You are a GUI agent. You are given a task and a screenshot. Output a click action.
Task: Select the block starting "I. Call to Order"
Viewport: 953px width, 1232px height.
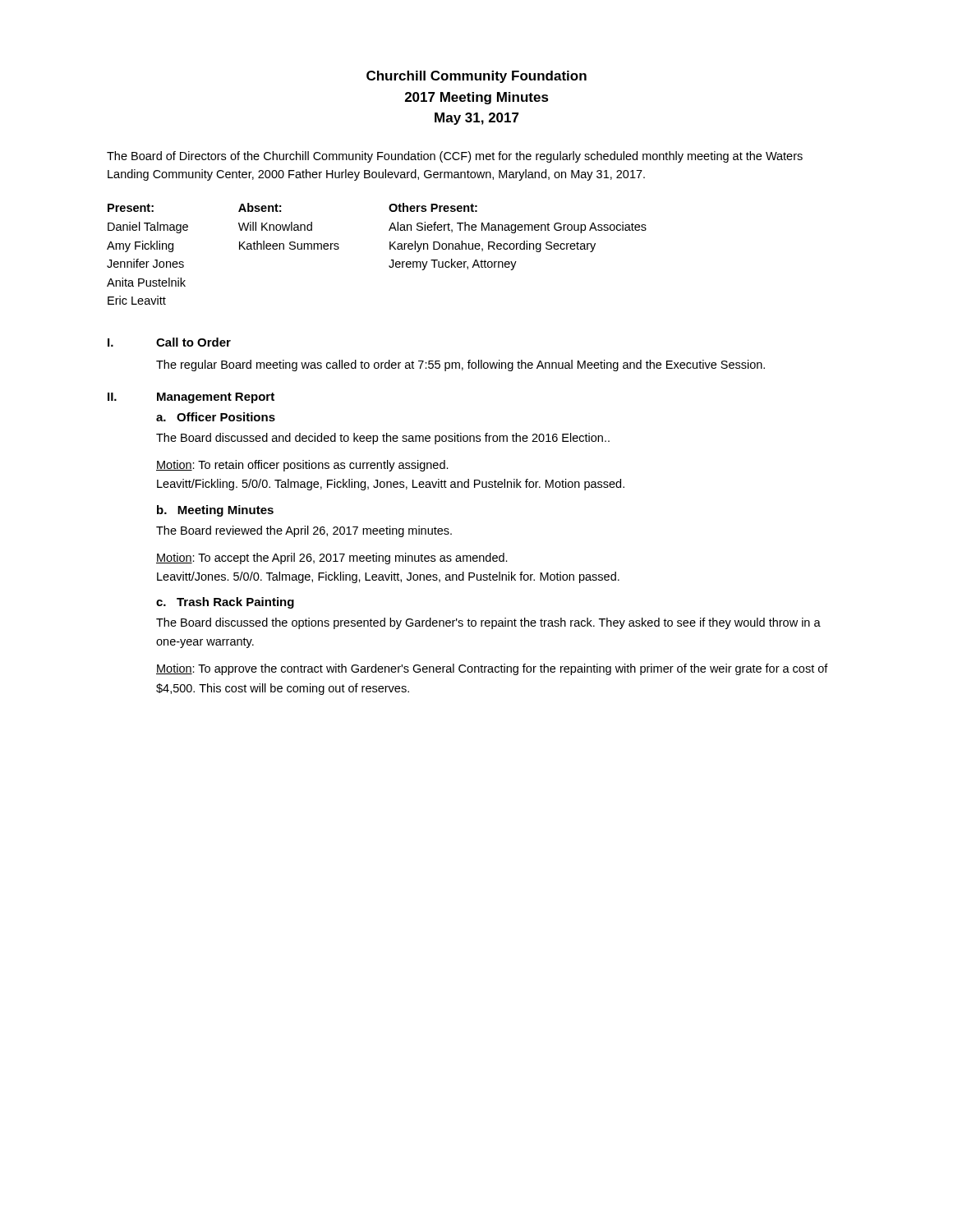(x=169, y=342)
